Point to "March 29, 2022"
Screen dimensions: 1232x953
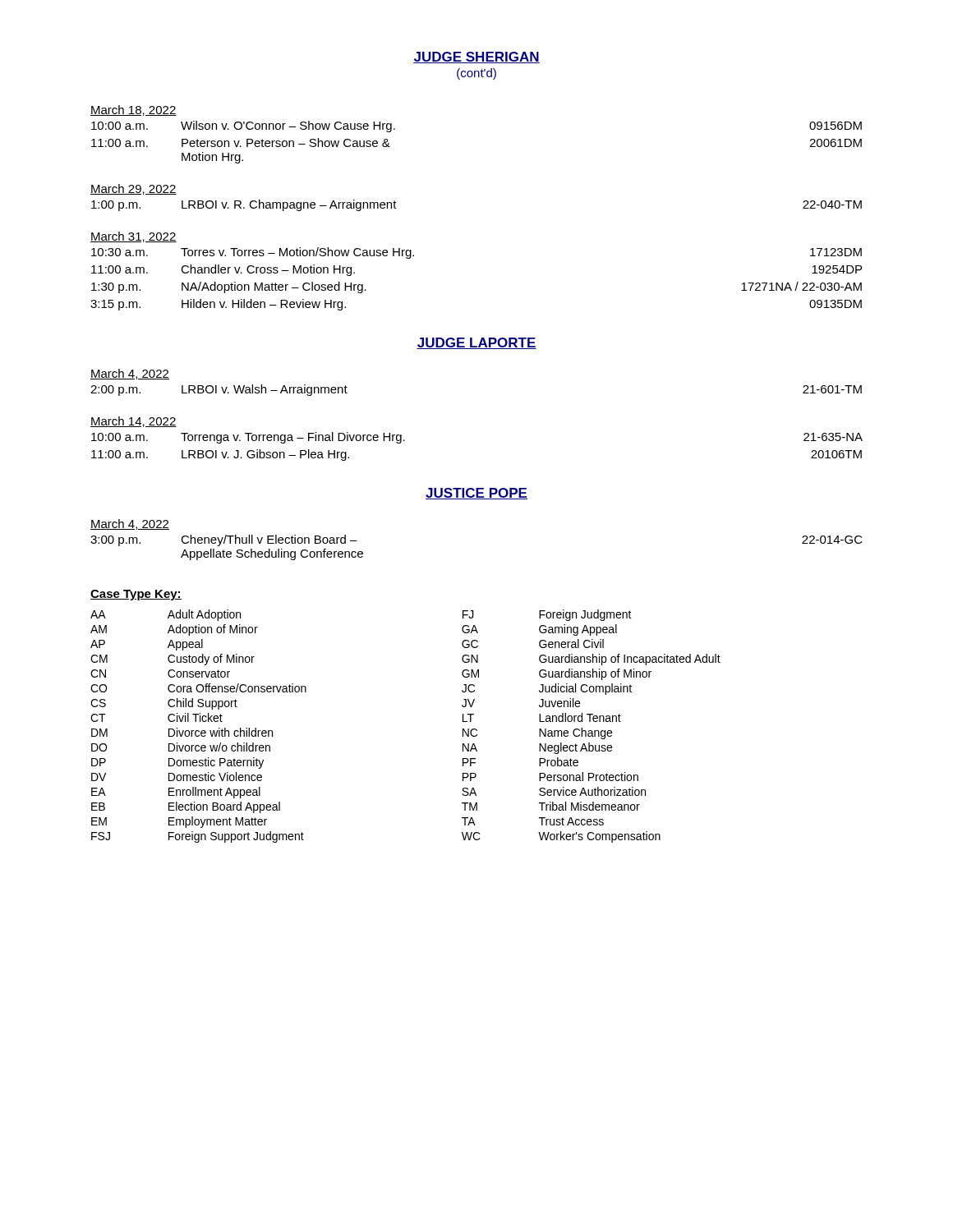133,188
